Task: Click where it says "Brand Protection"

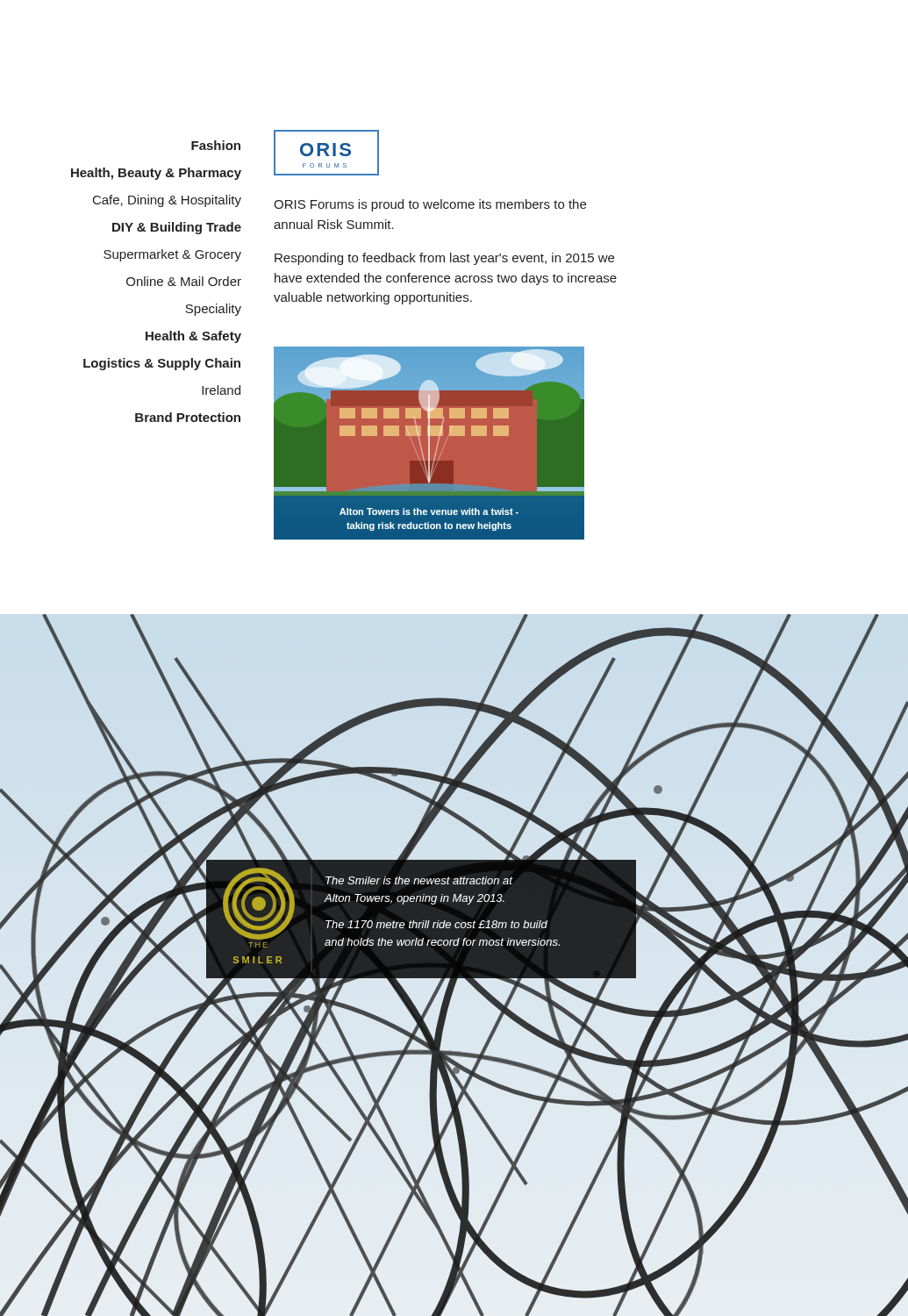Action: (188, 417)
